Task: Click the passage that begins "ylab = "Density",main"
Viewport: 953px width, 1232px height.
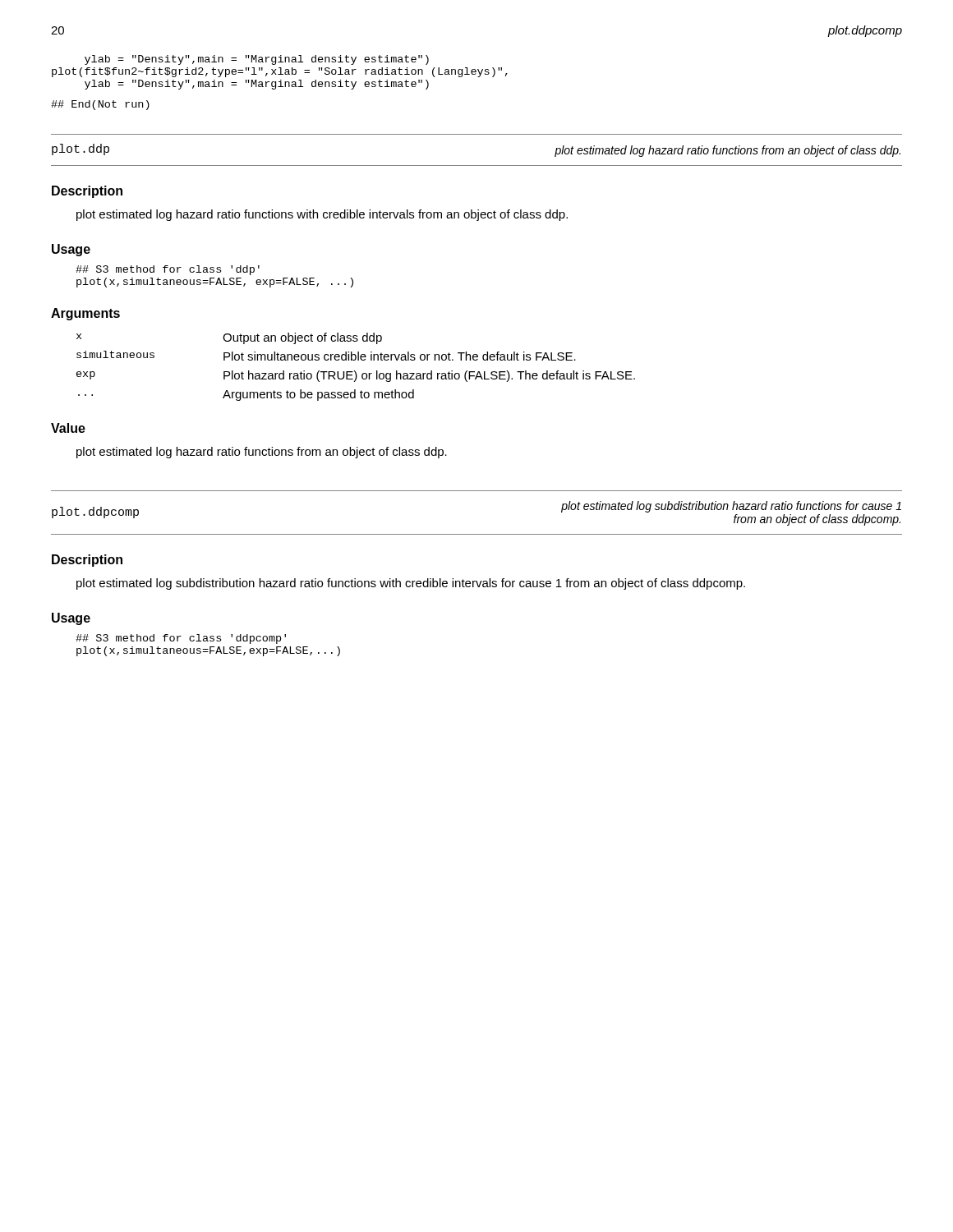Action: pyautogui.click(x=476, y=72)
